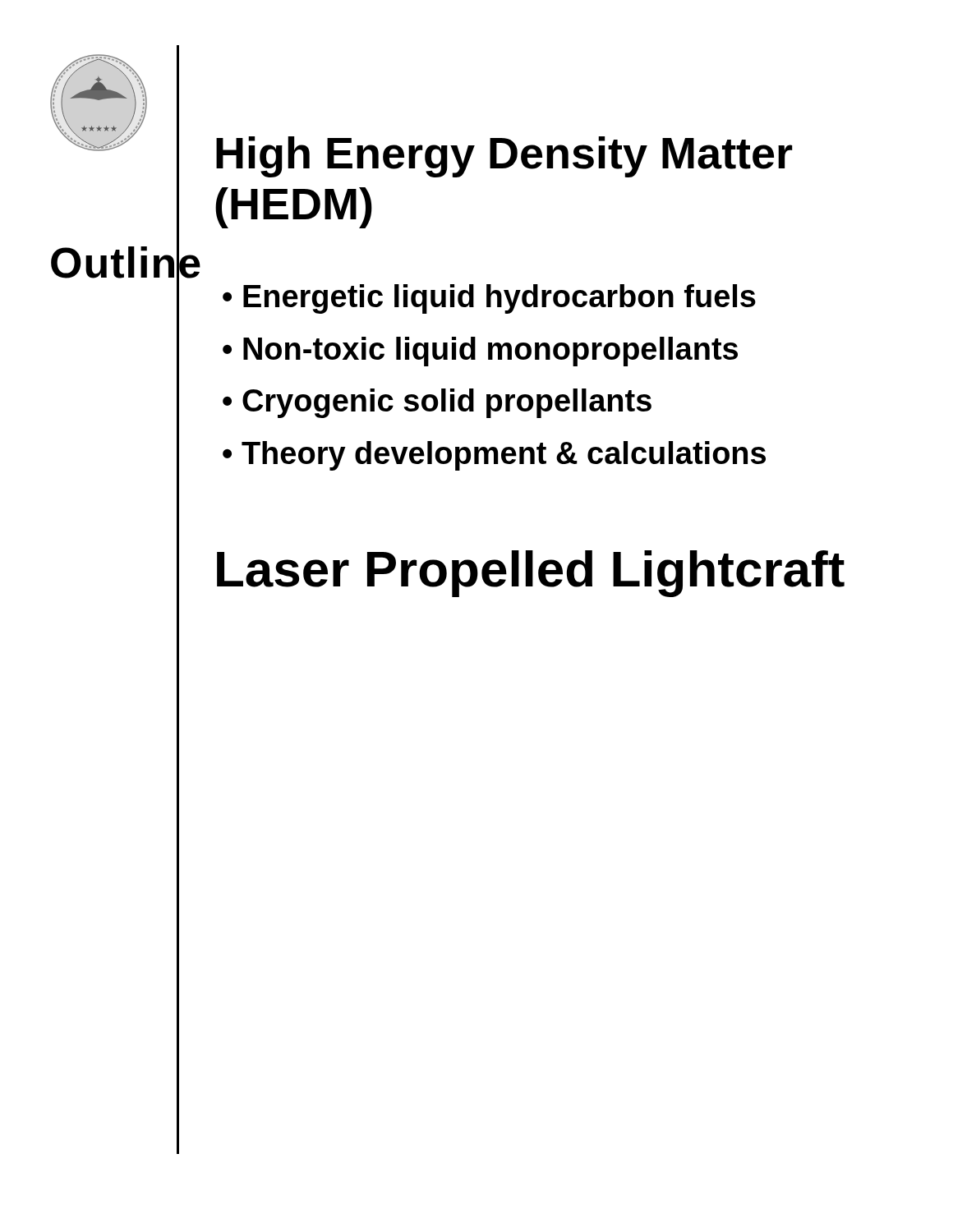This screenshot has height=1232, width=953.
Task: Navigate to the passage starting "Energetic liquid hydrocarbon fuels"
Action: (x=499, y=297)
